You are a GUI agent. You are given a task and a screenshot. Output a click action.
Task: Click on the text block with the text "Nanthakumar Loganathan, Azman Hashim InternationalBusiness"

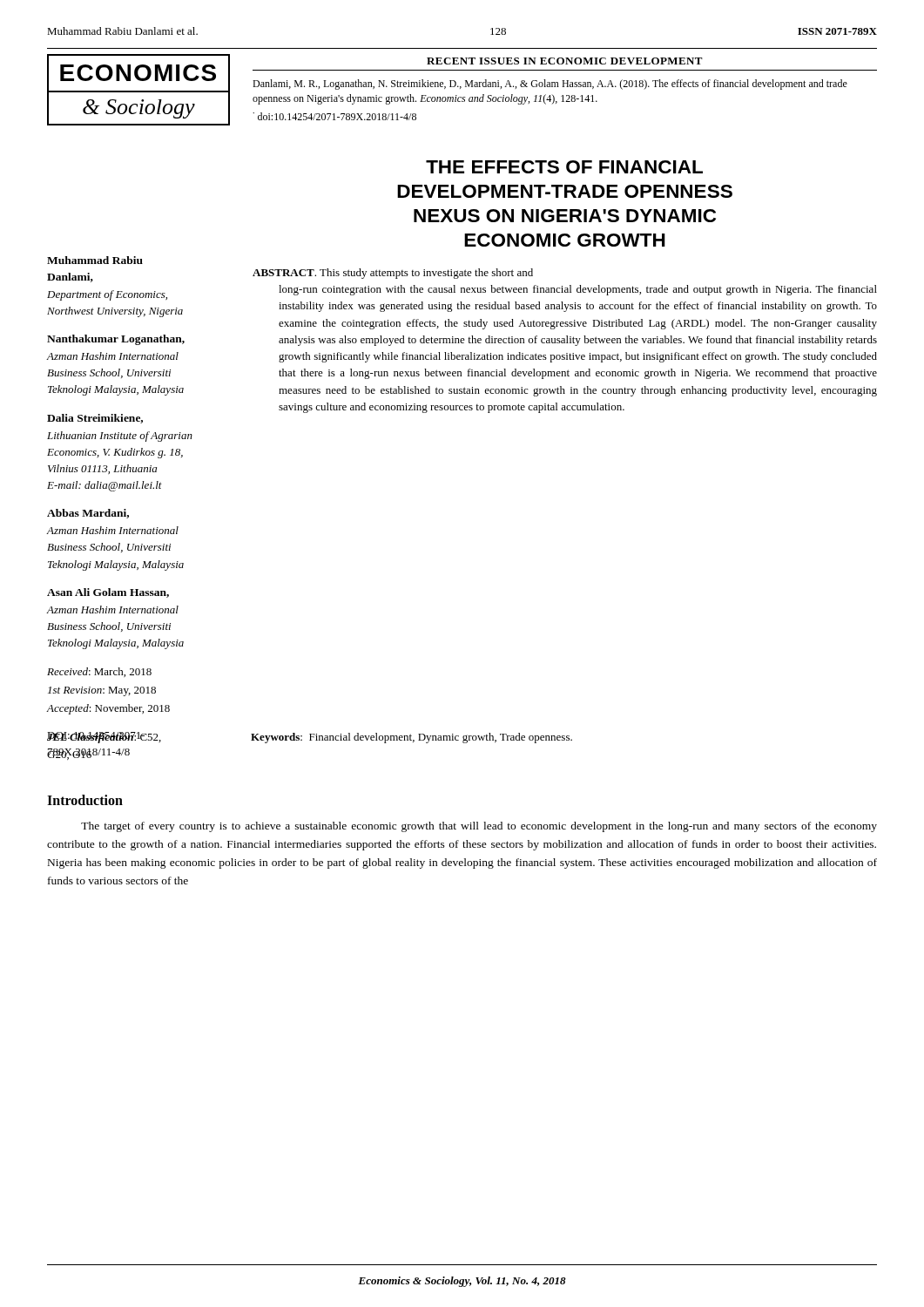tap(142, 364)
